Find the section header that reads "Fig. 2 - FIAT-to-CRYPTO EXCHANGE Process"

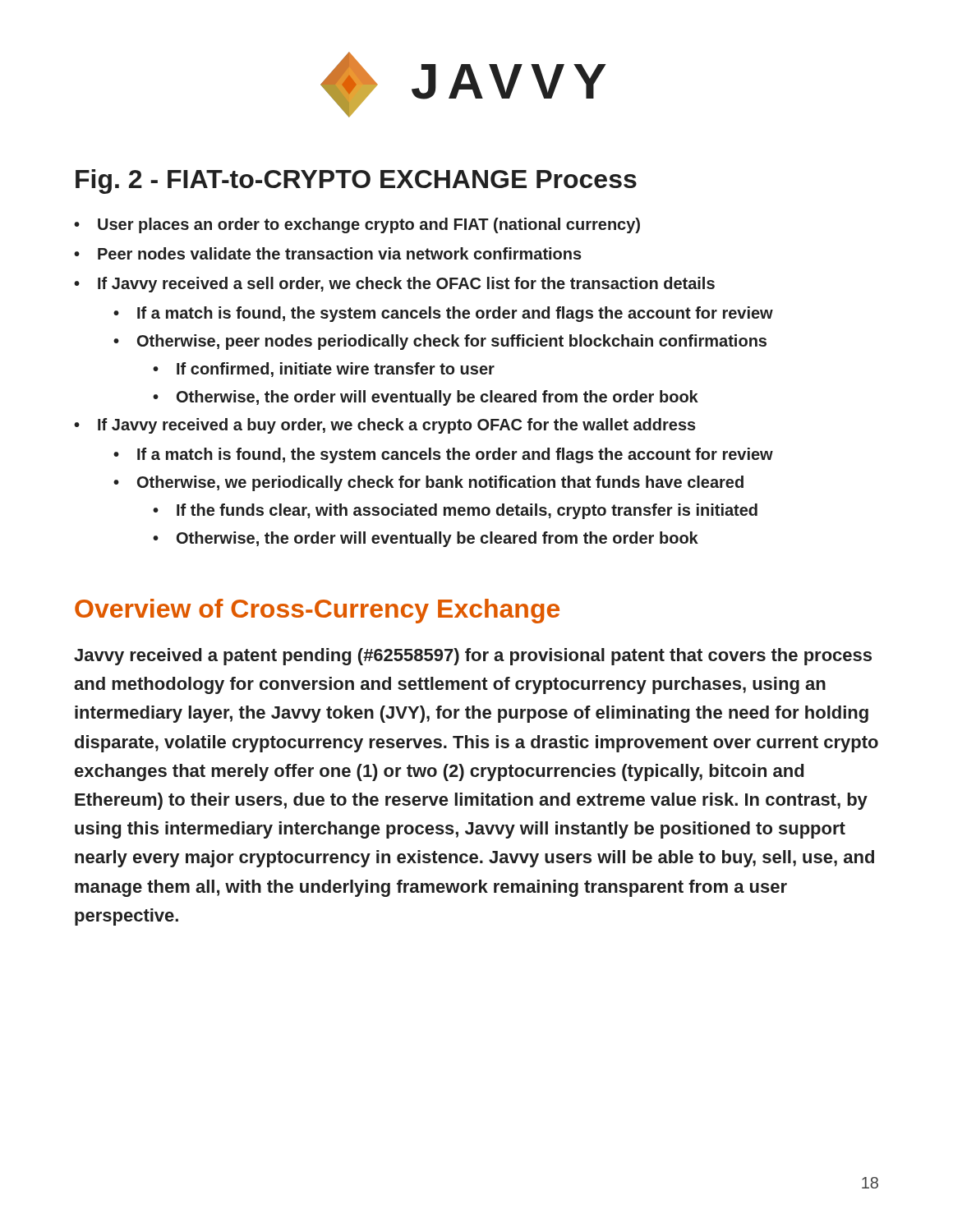(356, 179)
